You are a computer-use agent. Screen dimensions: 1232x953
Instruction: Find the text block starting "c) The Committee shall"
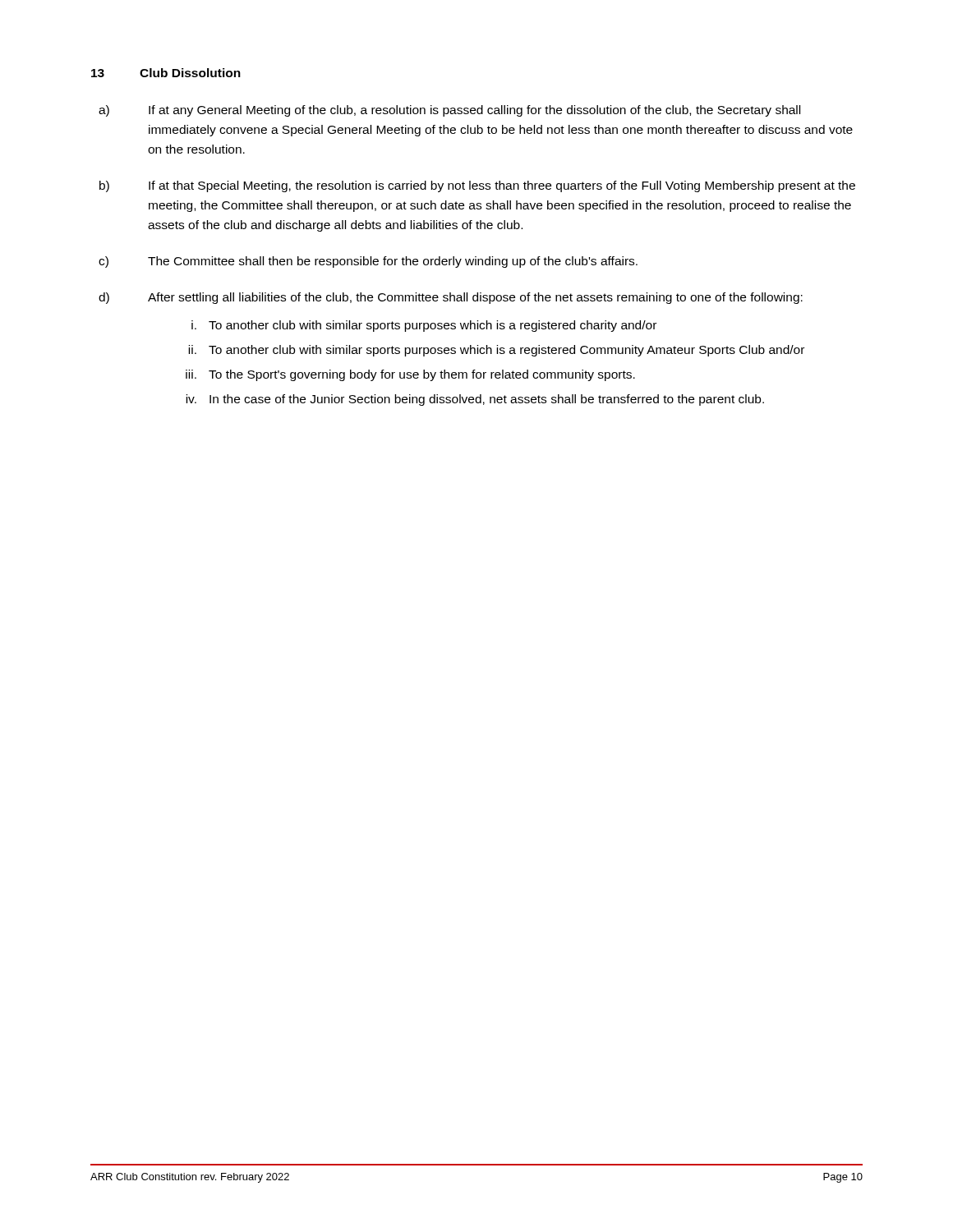coord(476,261)
